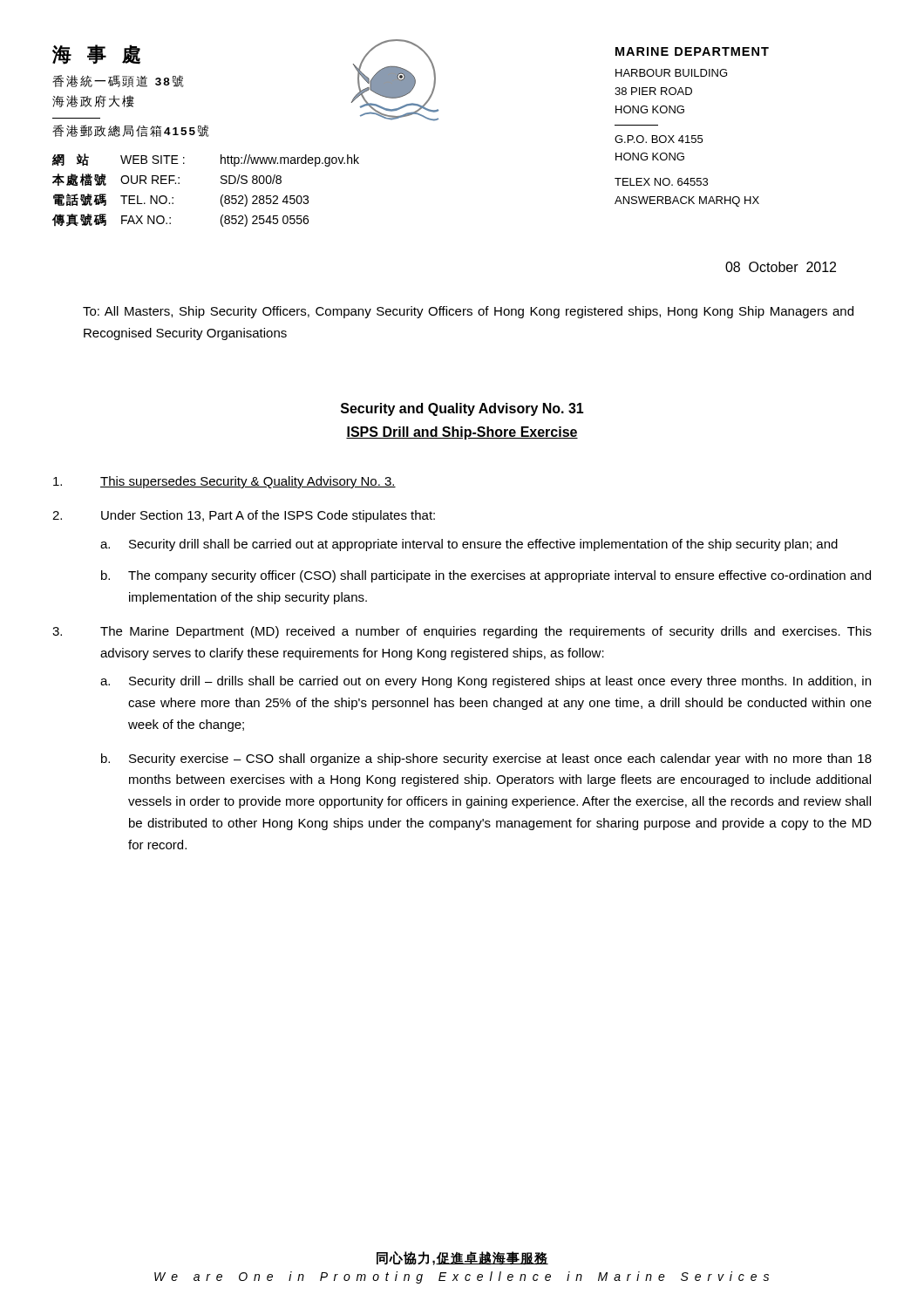924x1308 pixels.
Task: Point to the passage starting "This supersedes Security & Quality Advisory"
Action: (x=224, y=482)
